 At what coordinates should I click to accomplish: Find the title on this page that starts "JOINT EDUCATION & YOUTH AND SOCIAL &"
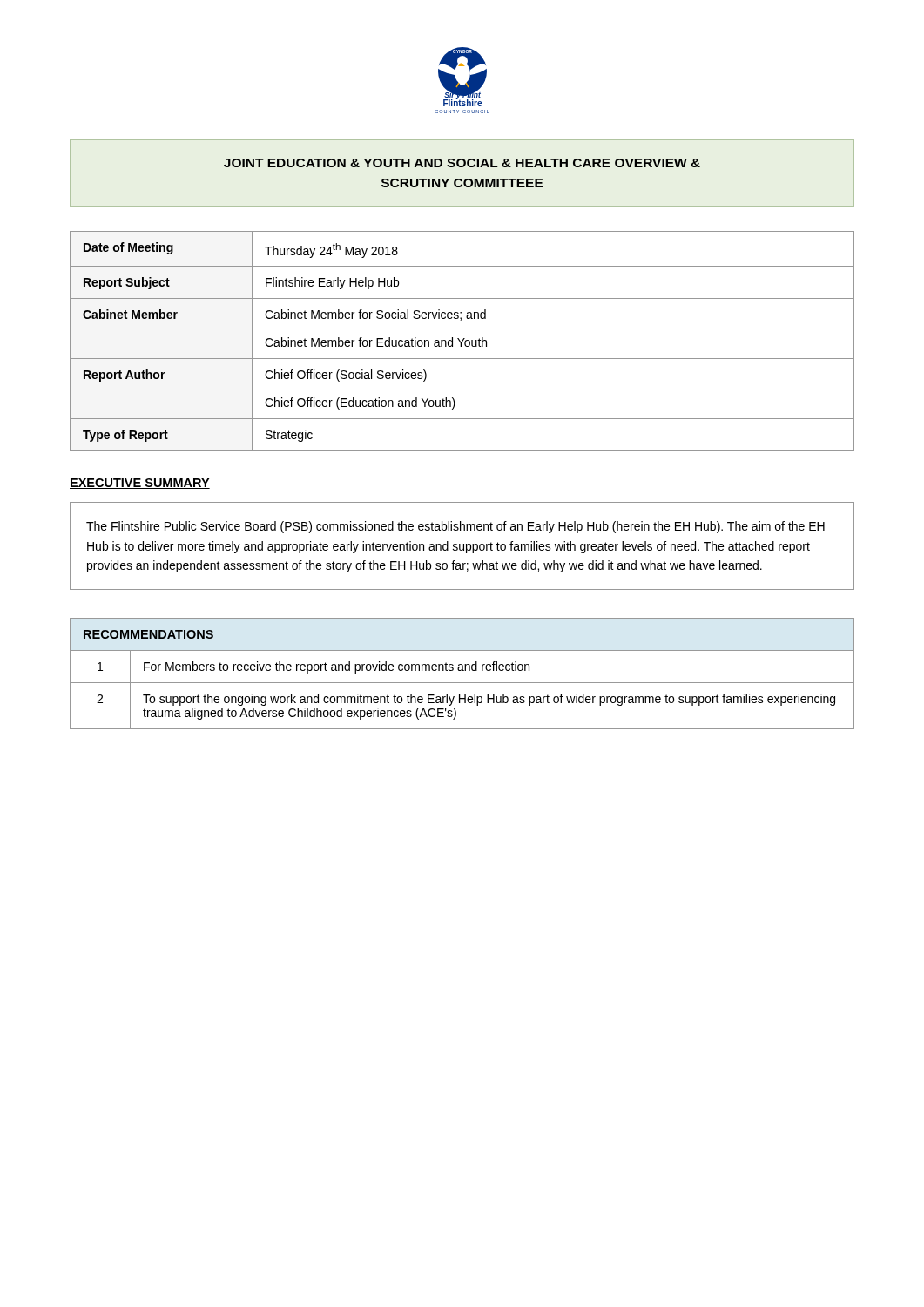click(462, 173)
